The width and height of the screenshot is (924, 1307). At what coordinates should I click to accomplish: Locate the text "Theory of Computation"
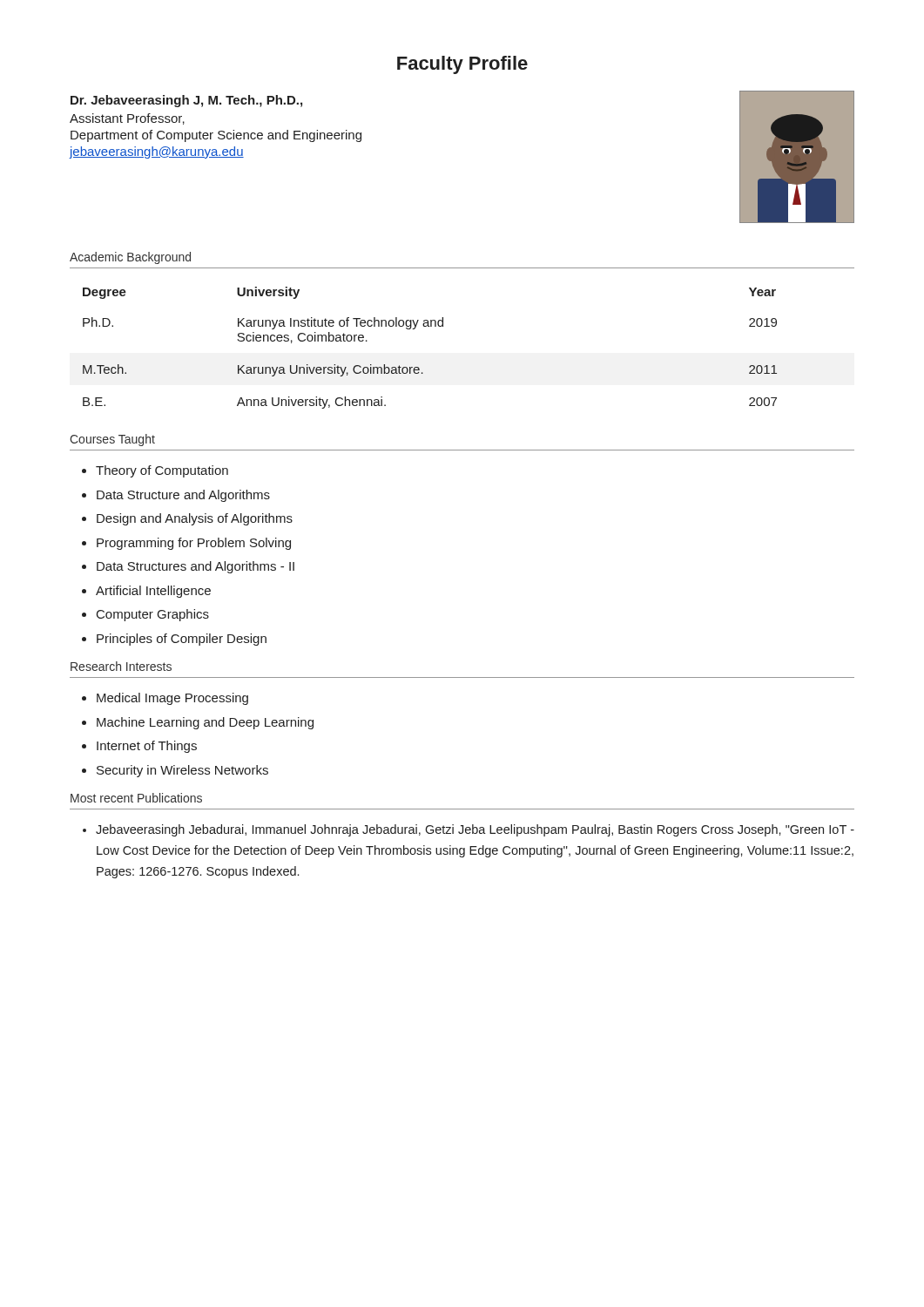click(x=162, y=471)
